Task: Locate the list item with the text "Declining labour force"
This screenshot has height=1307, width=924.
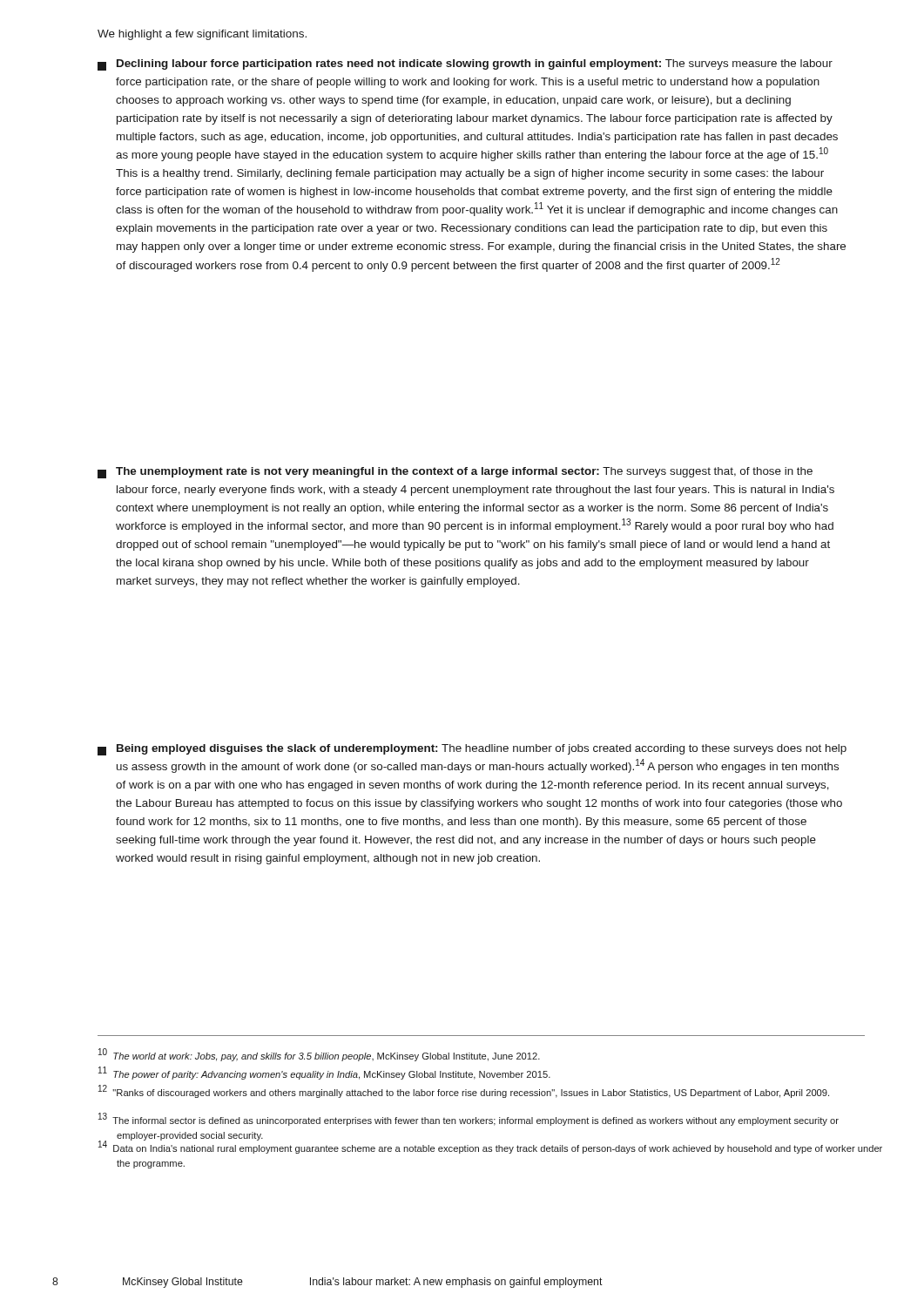Action: coord(472,164)
